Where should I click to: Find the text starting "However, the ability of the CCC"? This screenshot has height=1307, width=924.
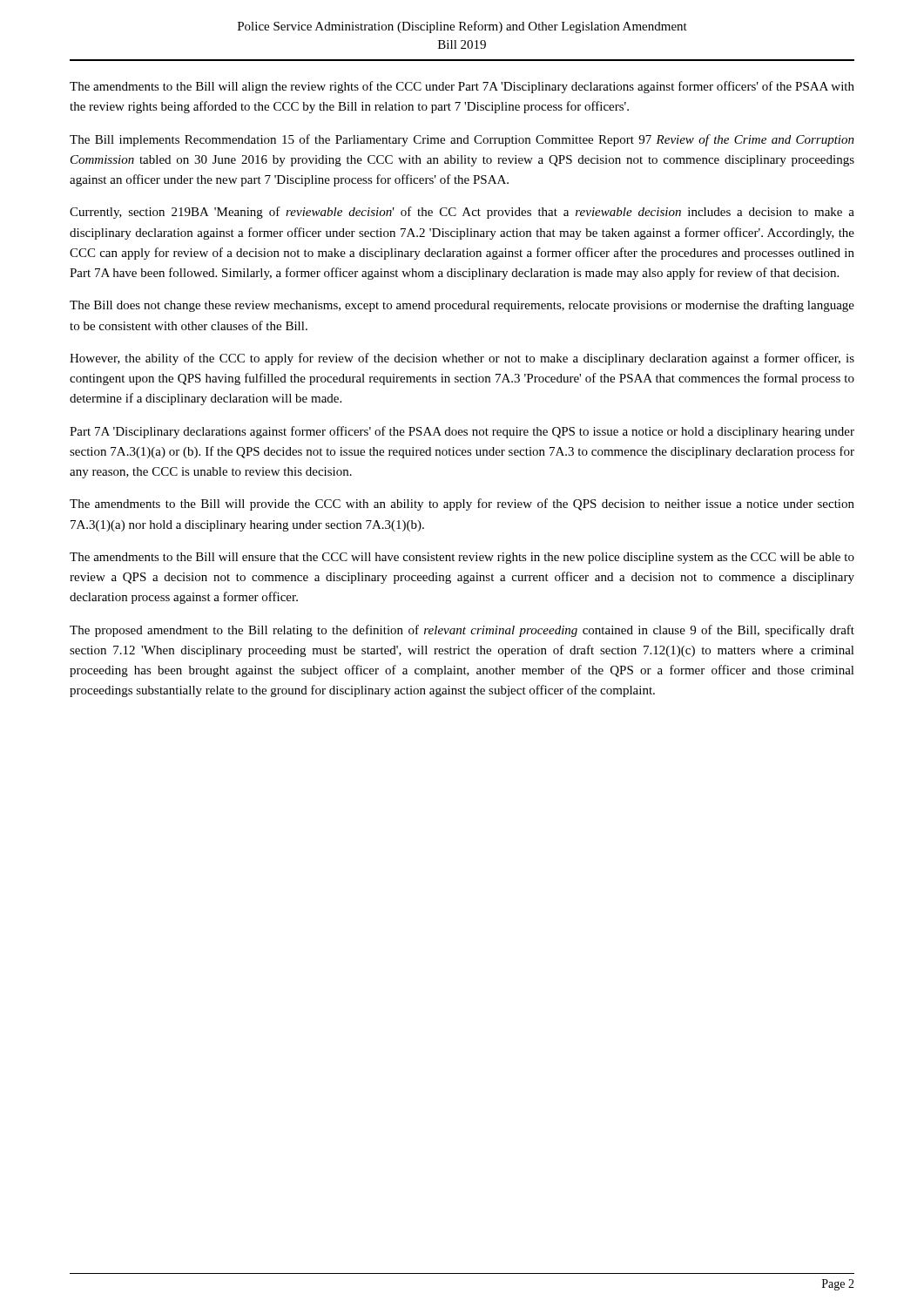[x=462, y=378]
